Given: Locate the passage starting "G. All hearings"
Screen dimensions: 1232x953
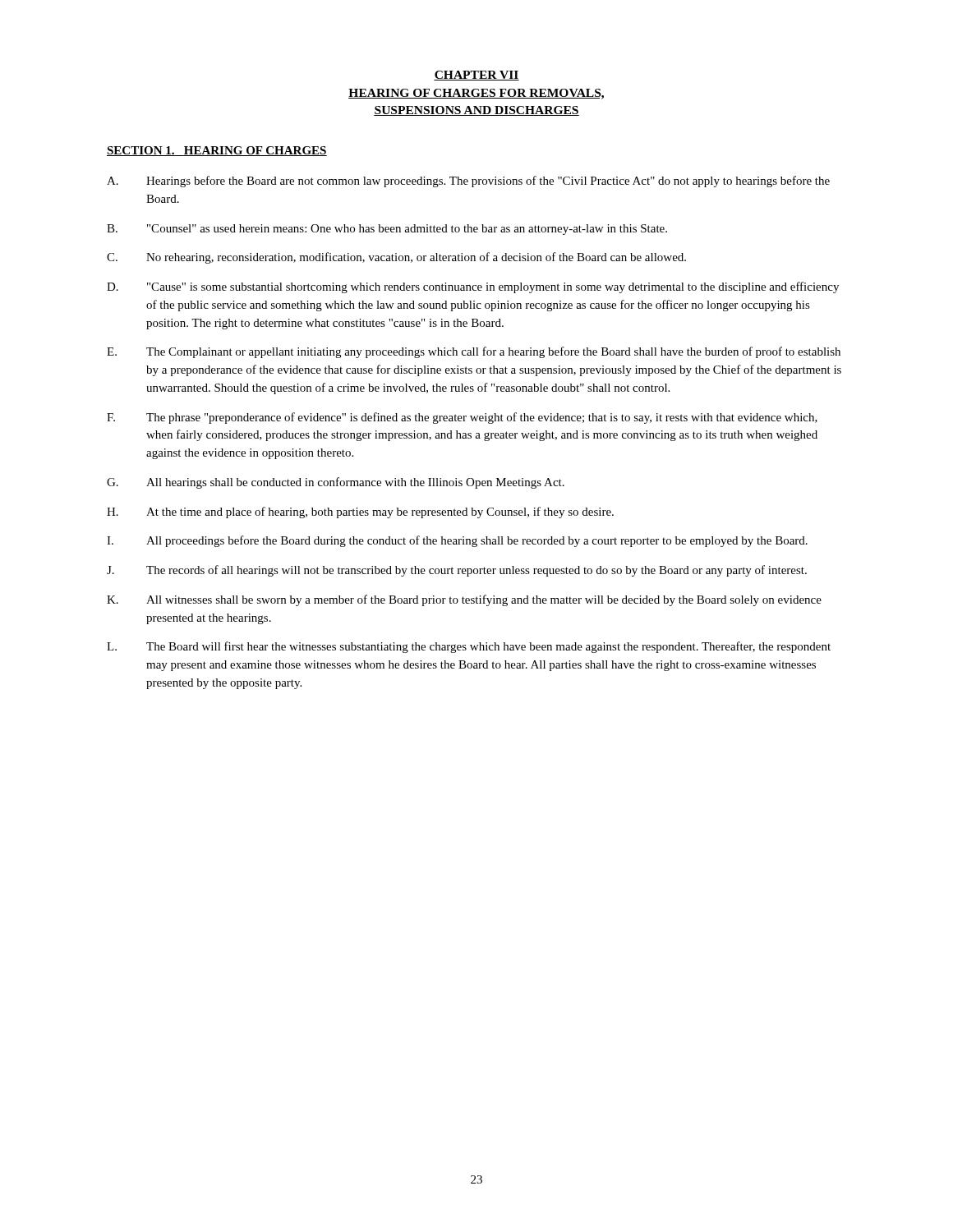Looking at the screenshot, I should (476, 483).
